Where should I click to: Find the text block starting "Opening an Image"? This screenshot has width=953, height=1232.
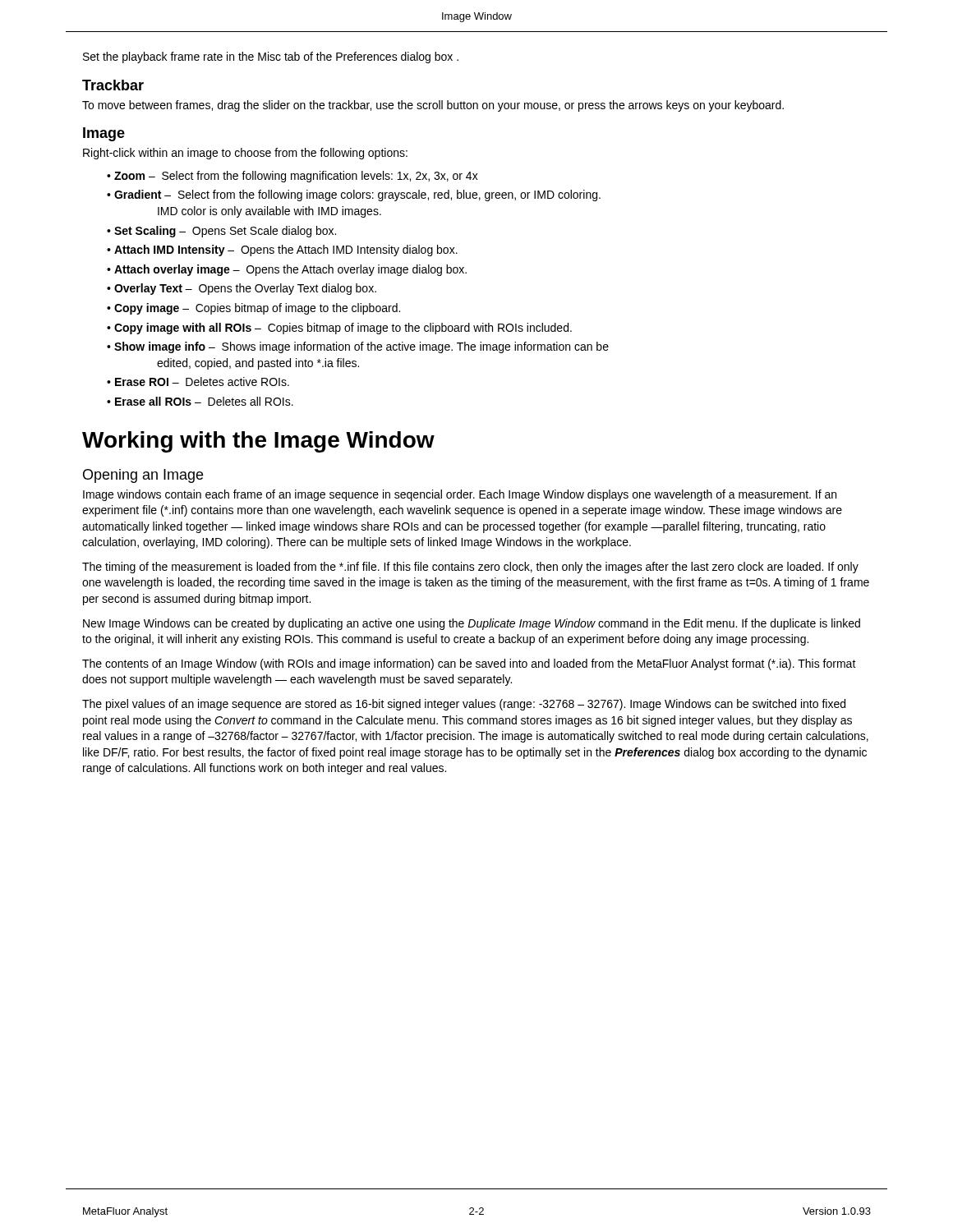(x=143, y=476)
